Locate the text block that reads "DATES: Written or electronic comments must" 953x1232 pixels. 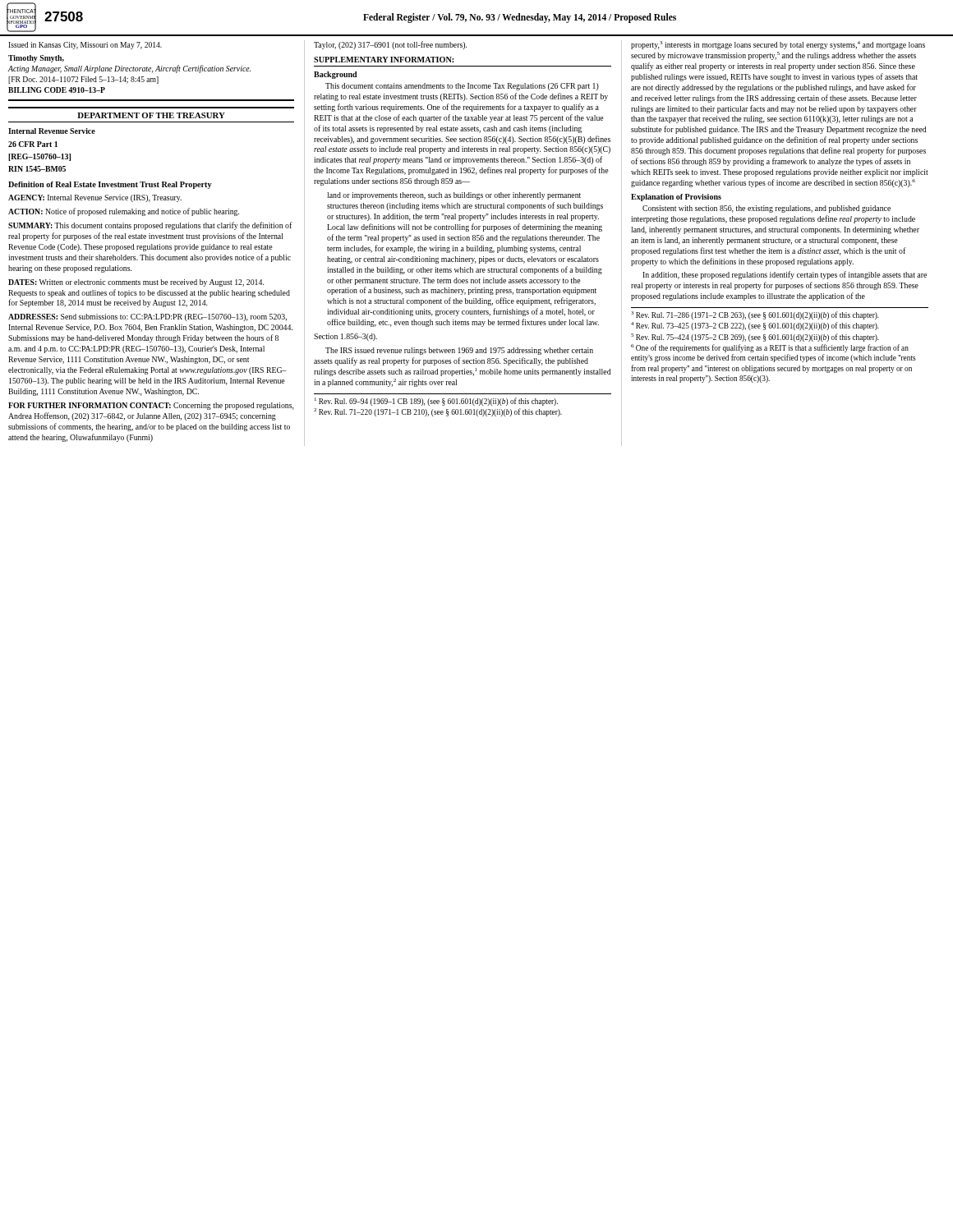point(149,292)
